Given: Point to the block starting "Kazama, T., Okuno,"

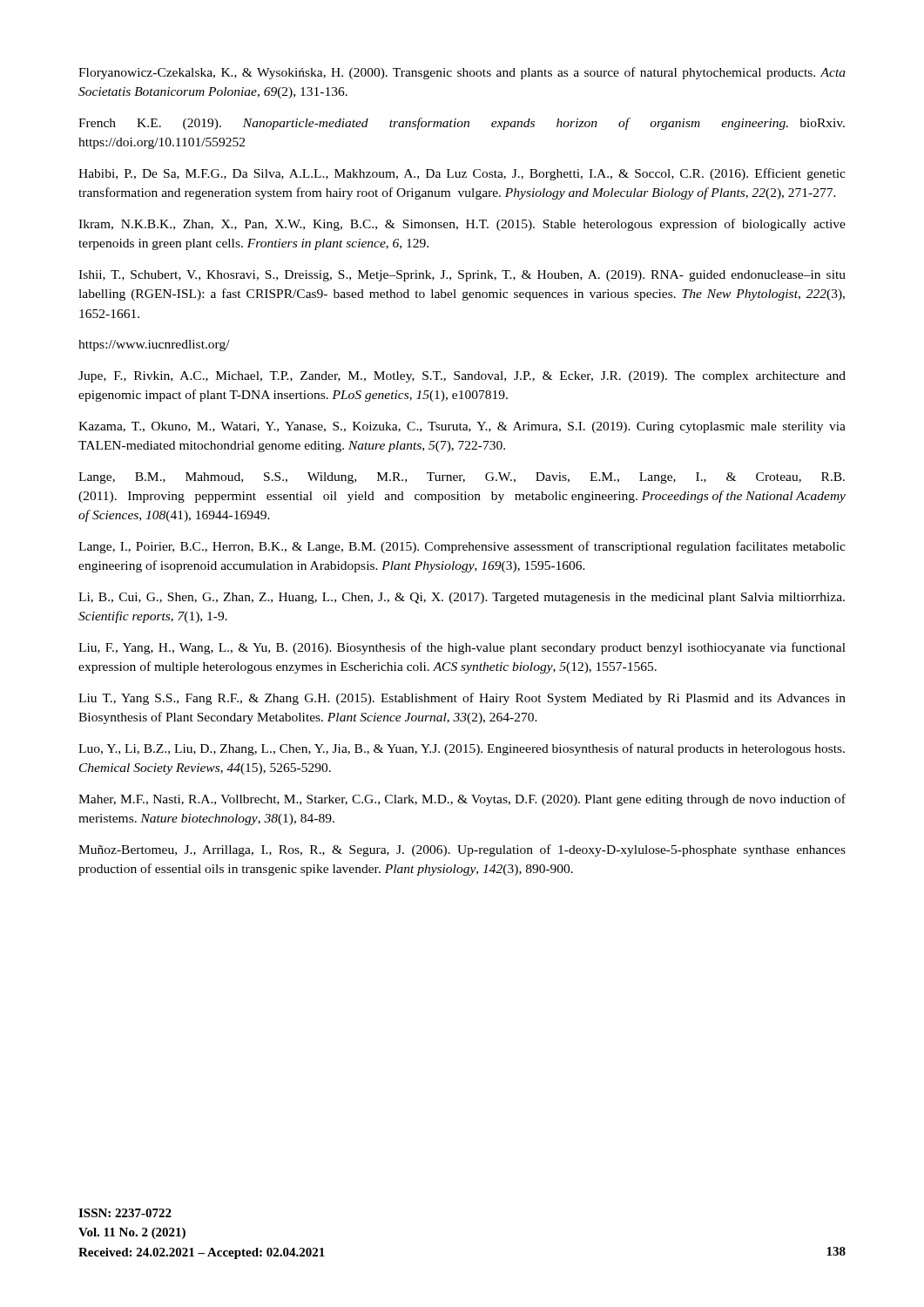Looking at the screenshot, I should pyautogui.click(x=462, y=435).
